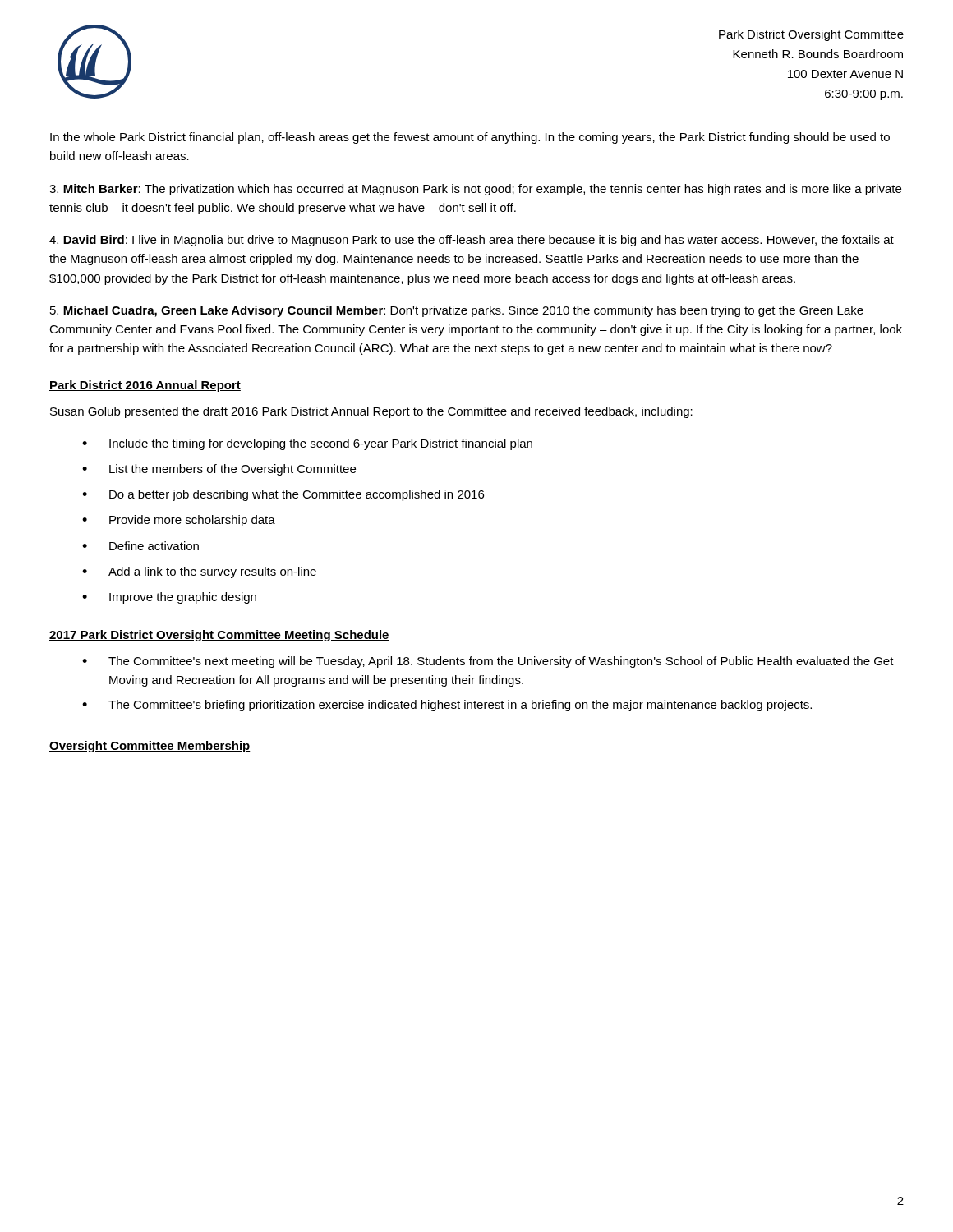Screen dimensions: 1232x953
Task: Point to the block beginning "• Do a better job describing what"
Action: tap(493, 495)
